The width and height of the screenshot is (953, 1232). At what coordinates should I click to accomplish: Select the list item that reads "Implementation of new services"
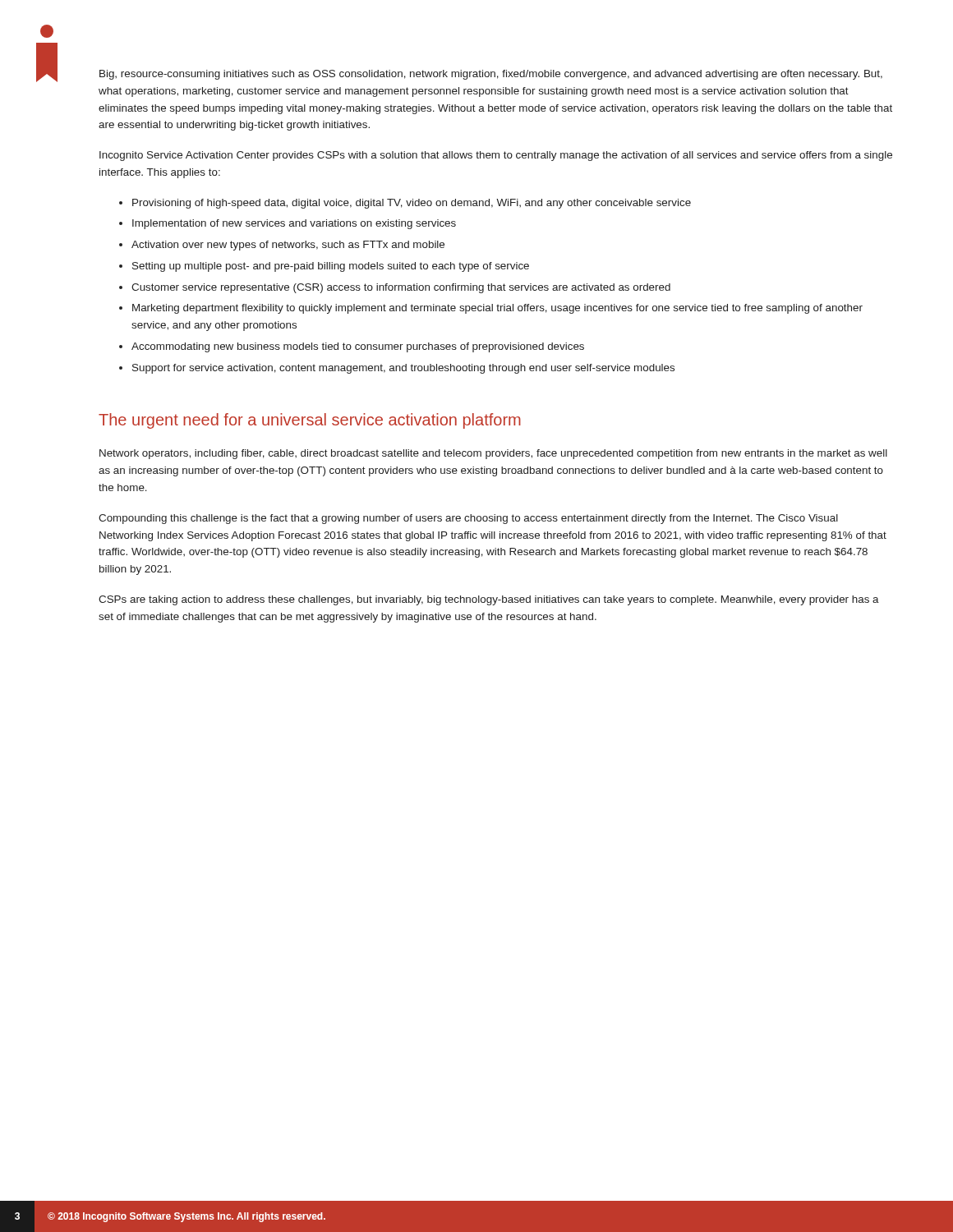click(294, 223)
